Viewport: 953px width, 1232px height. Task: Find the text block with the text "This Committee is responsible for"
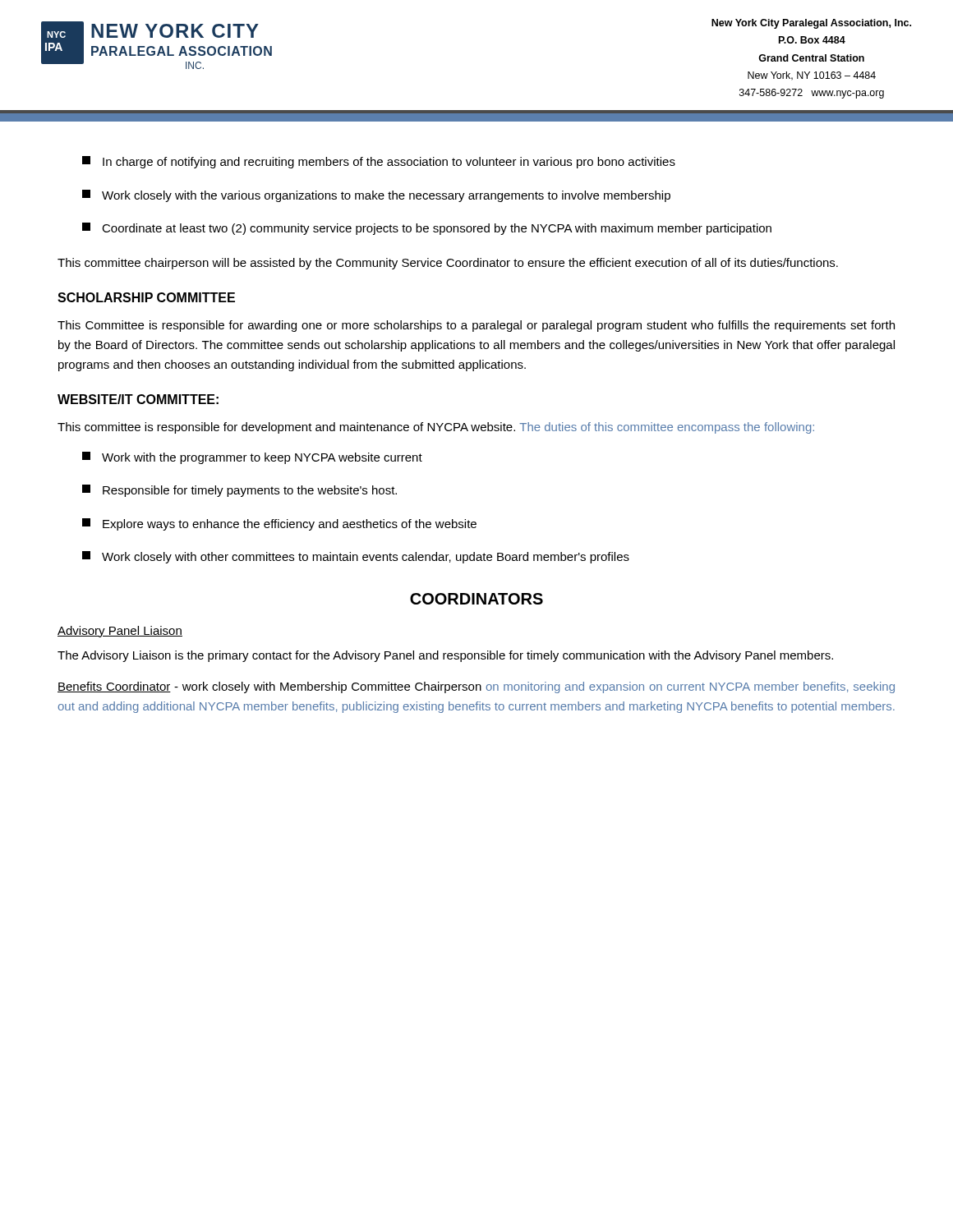coord(476,344)
